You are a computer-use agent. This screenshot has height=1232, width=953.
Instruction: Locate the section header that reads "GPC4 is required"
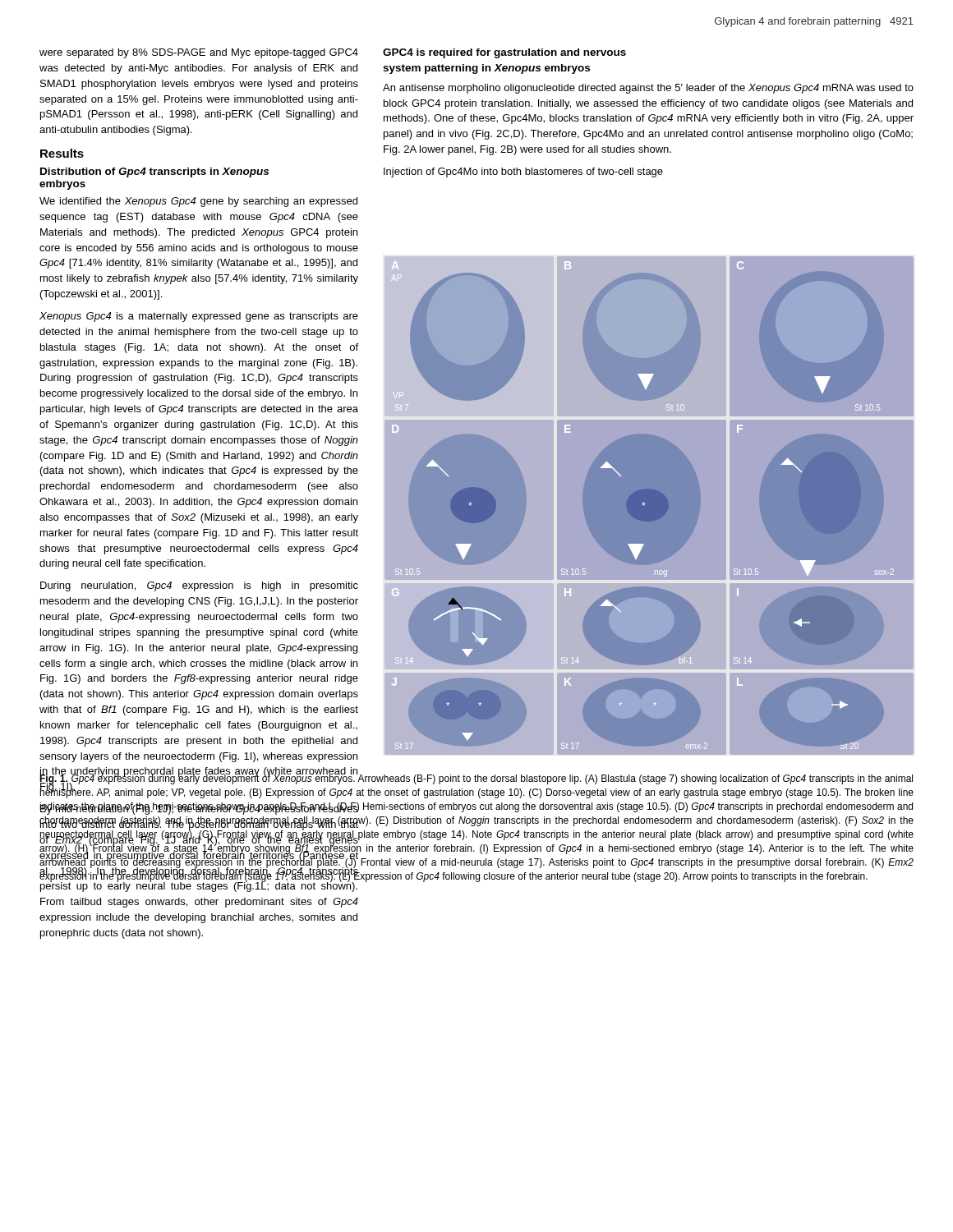(x=505, y=60)
